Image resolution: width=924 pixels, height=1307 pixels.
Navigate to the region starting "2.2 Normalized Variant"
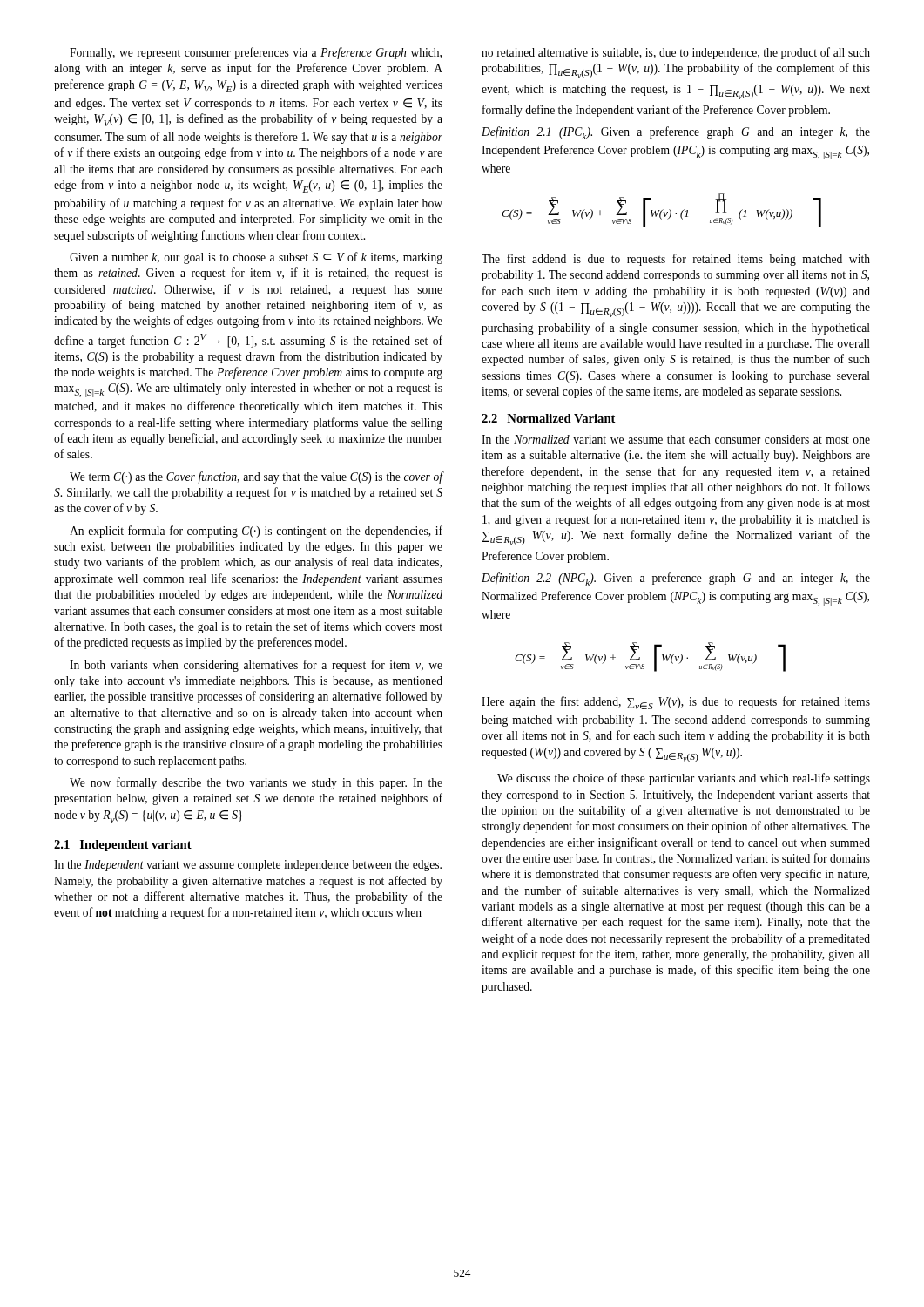click(x=548, y=419)
